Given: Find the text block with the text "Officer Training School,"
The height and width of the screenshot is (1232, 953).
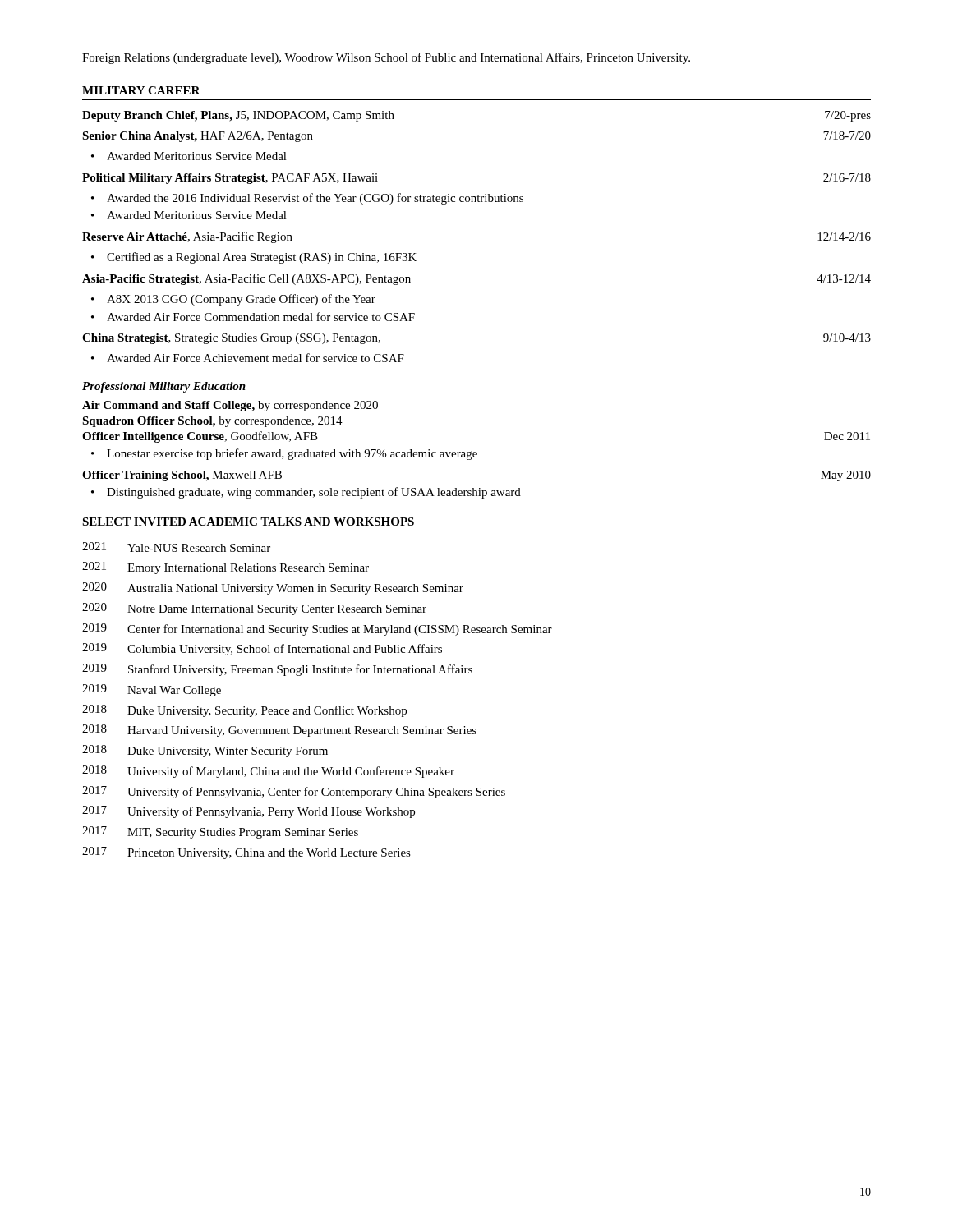Looking at the screenshot, I should click(x=188, y=476).
